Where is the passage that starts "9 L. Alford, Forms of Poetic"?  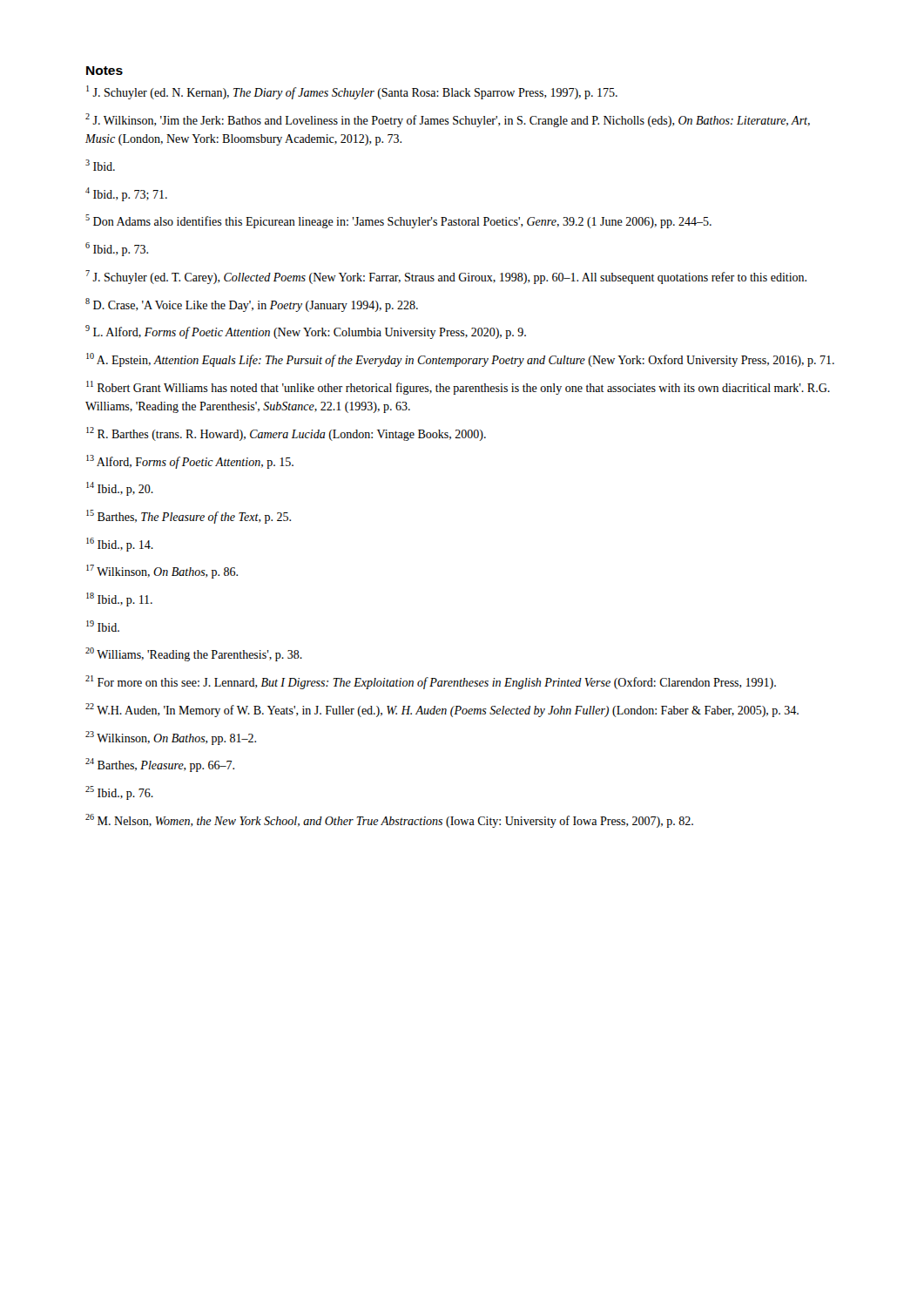click(306, 331)
